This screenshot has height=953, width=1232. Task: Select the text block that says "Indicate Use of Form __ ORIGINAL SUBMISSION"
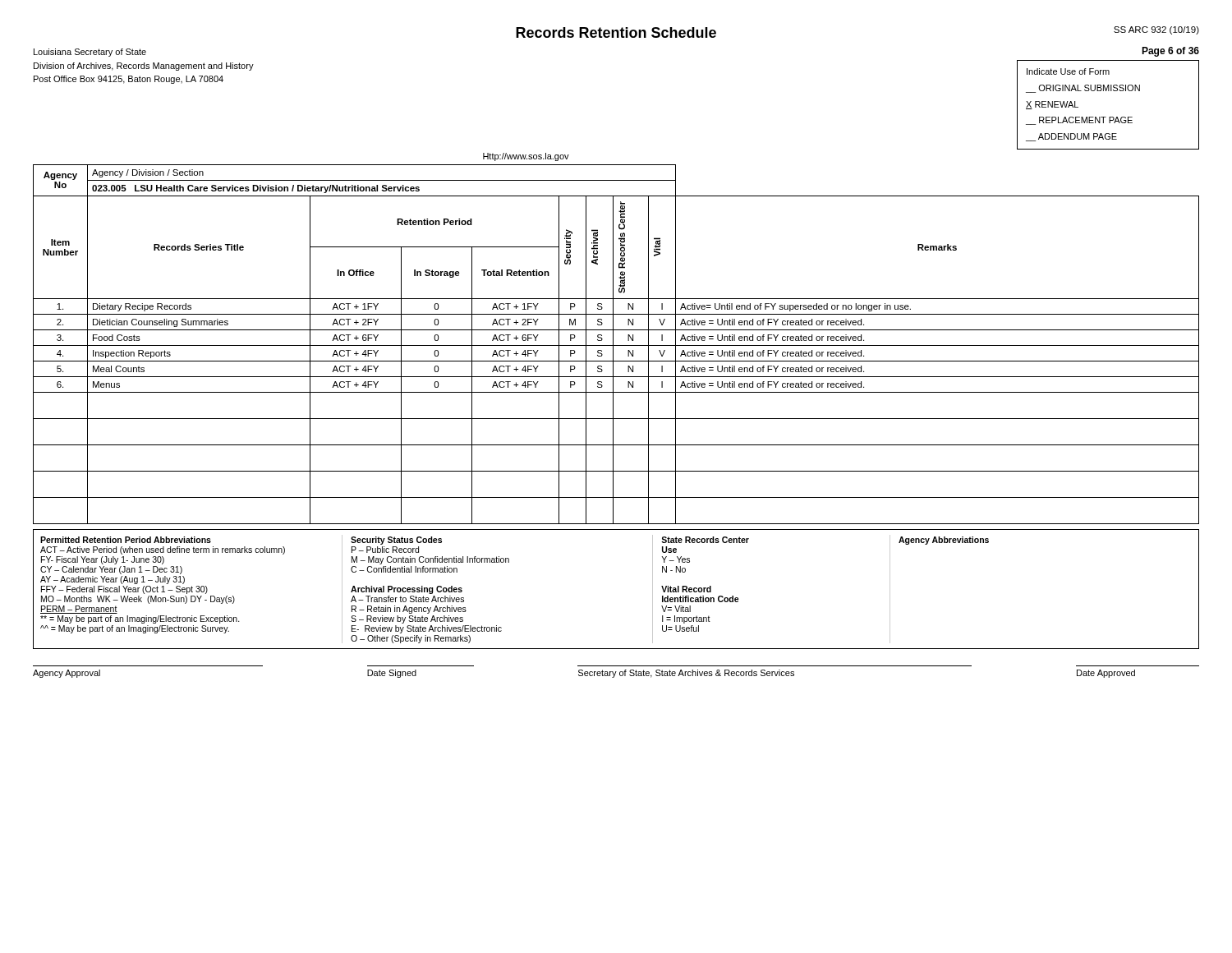click(1083, 104)
